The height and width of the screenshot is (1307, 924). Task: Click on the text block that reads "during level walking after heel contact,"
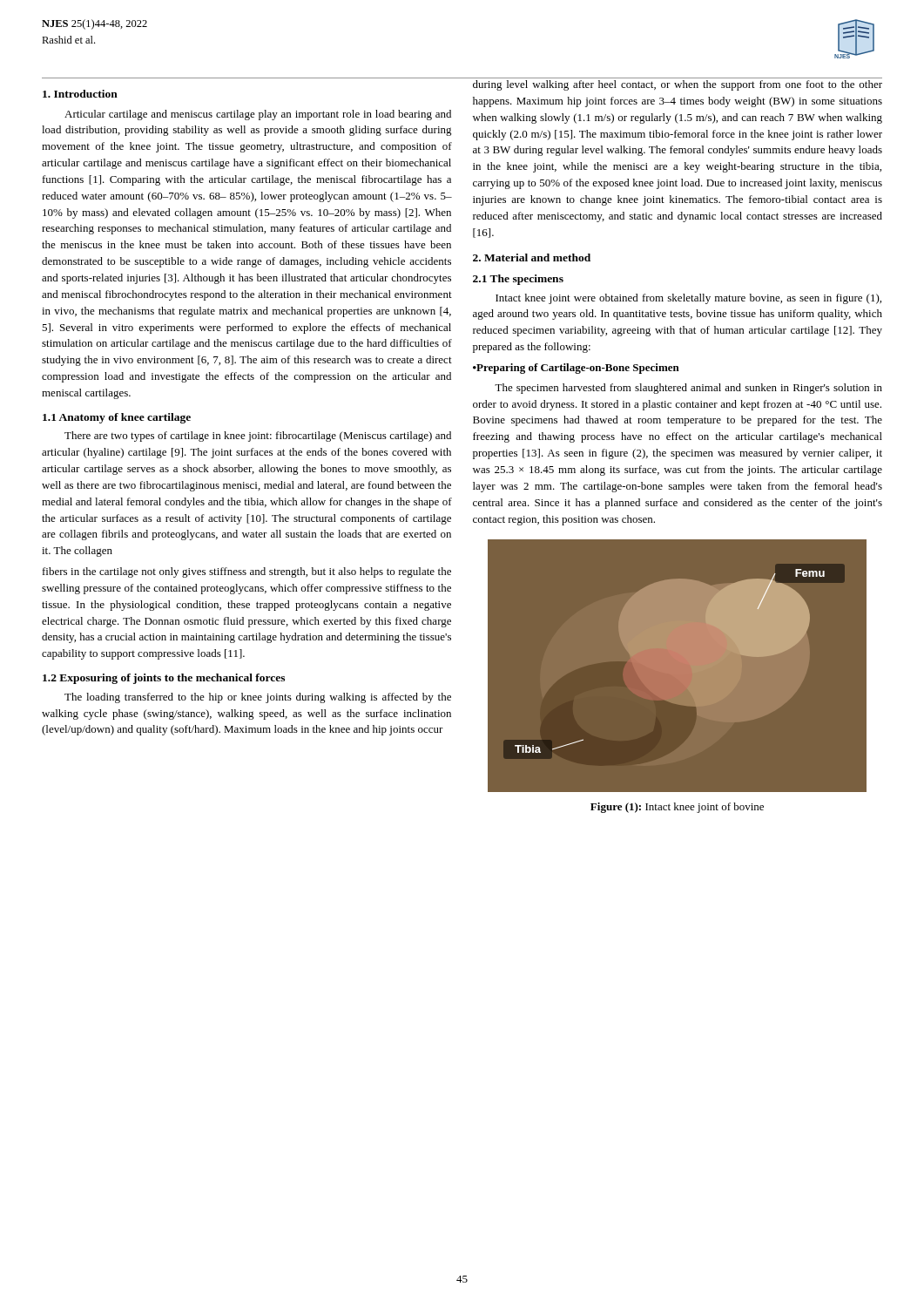pyautogui.click(x=677, y=158)
